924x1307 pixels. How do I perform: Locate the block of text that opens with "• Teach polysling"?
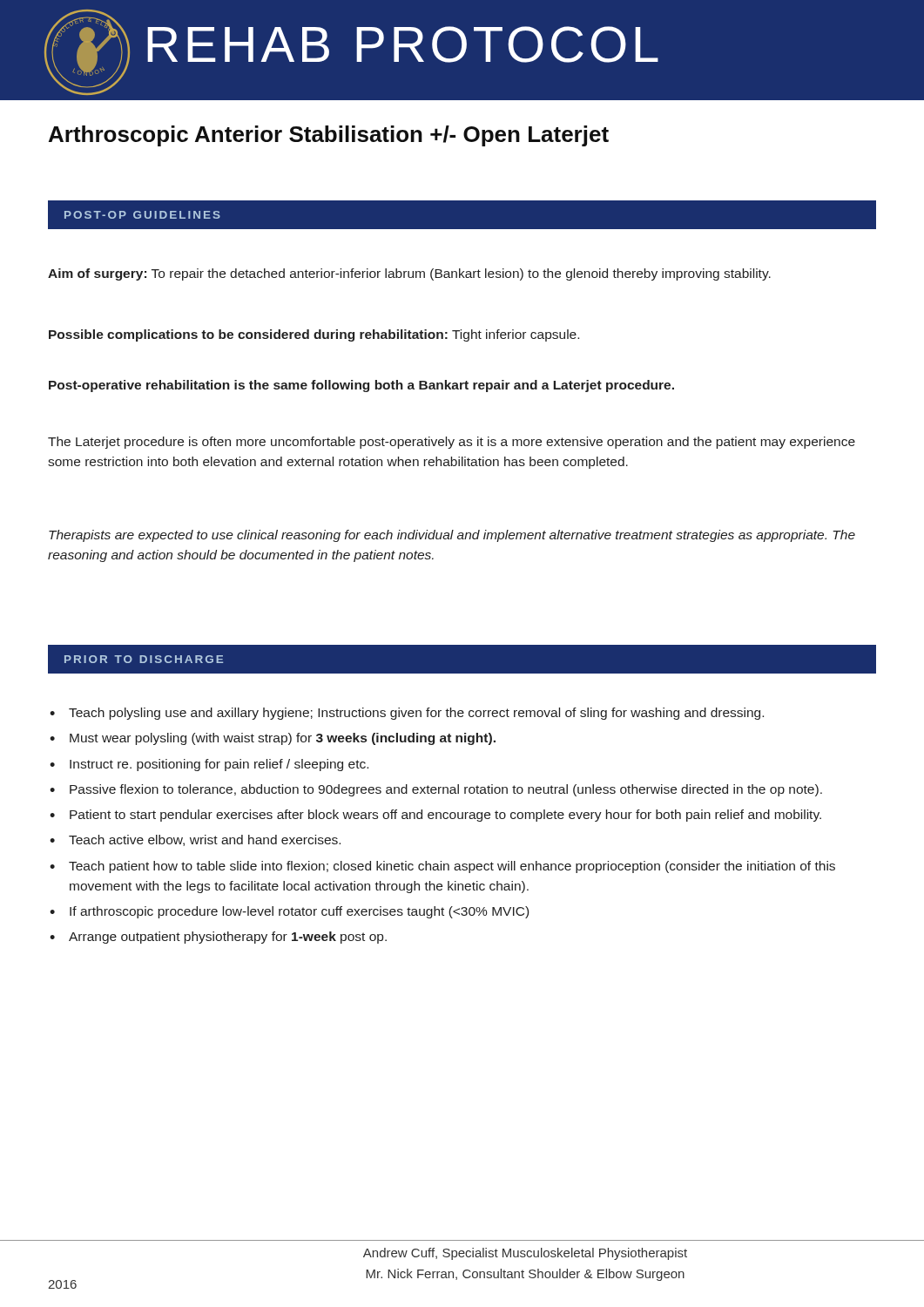(407, 712)
